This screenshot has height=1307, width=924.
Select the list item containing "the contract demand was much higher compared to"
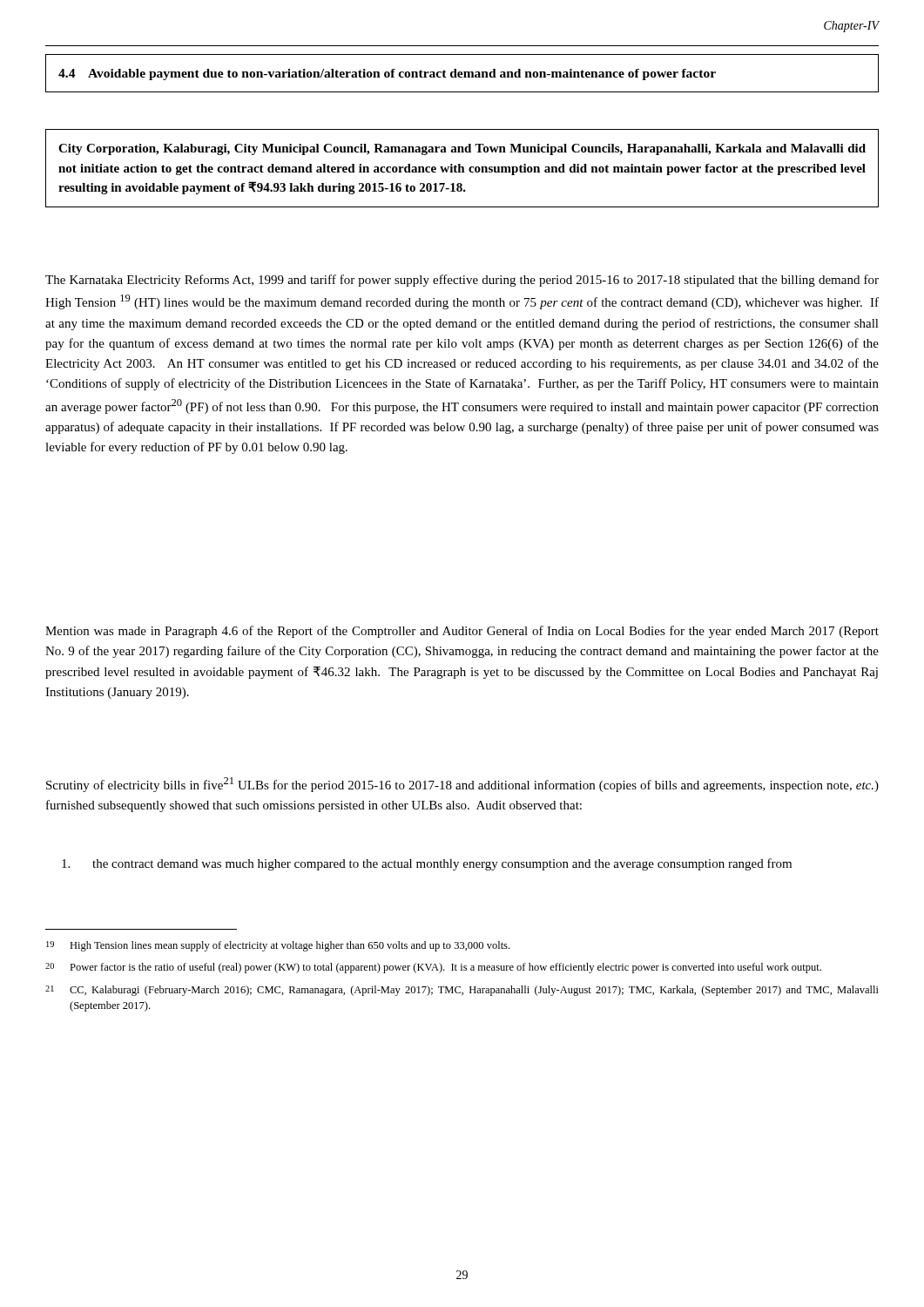coord(462,864)
